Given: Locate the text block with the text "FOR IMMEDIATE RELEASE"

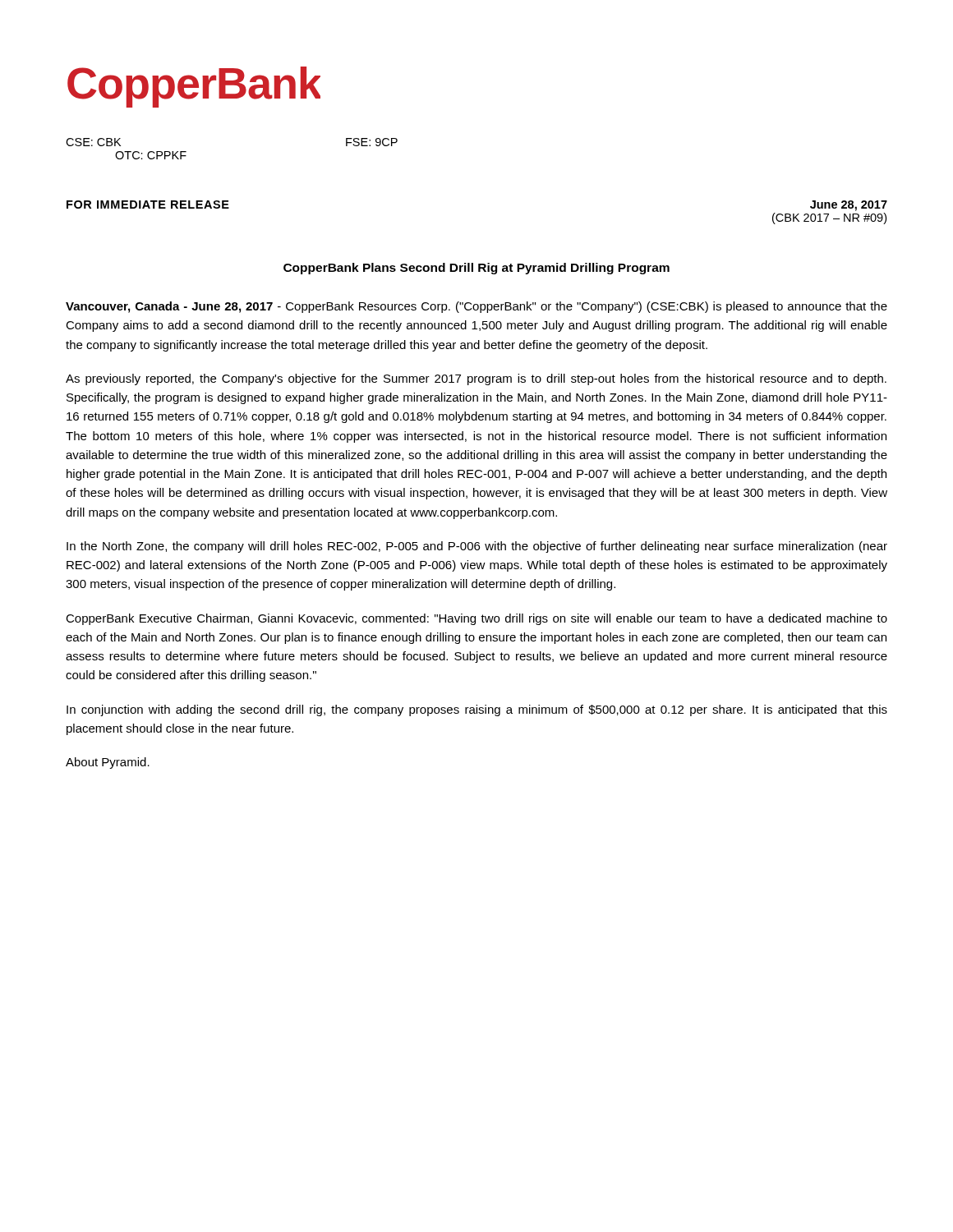Looking at the screenshot, I should point(149,206).
